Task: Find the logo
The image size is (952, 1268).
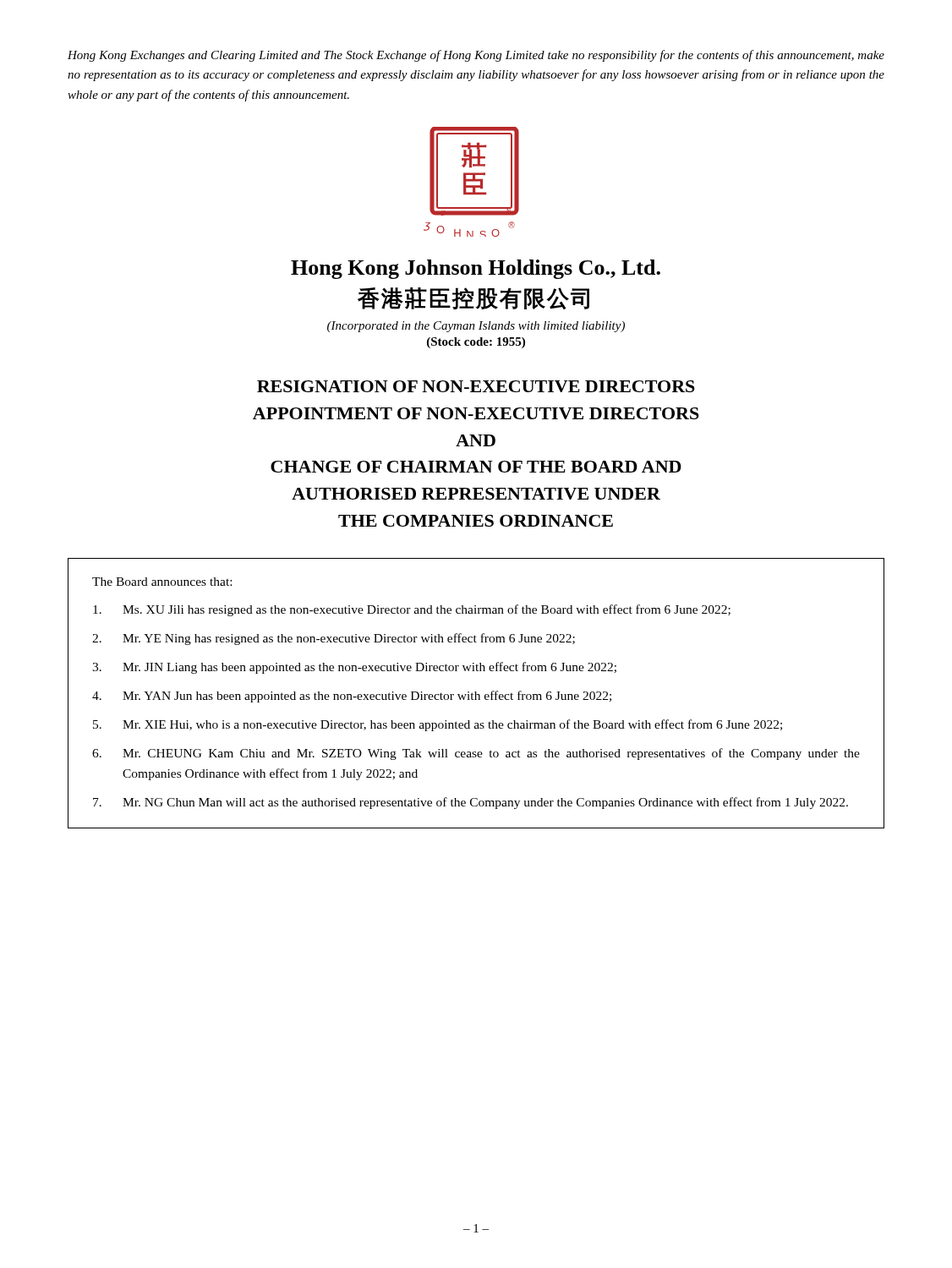Action: (x=476, y=183)
